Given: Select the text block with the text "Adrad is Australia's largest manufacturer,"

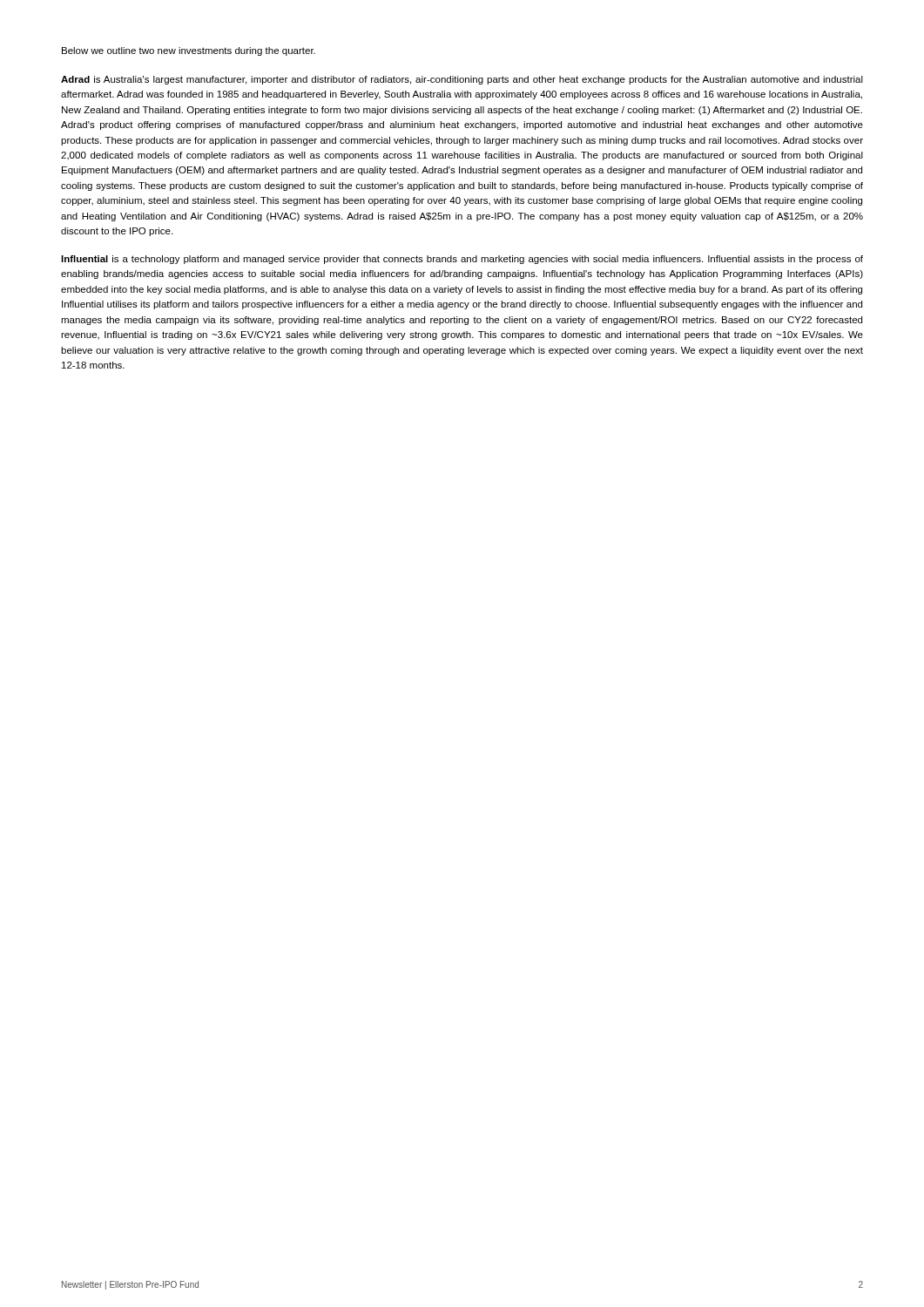Looking at the screenshot, I should pyautogui.click(x=462, y=155).
